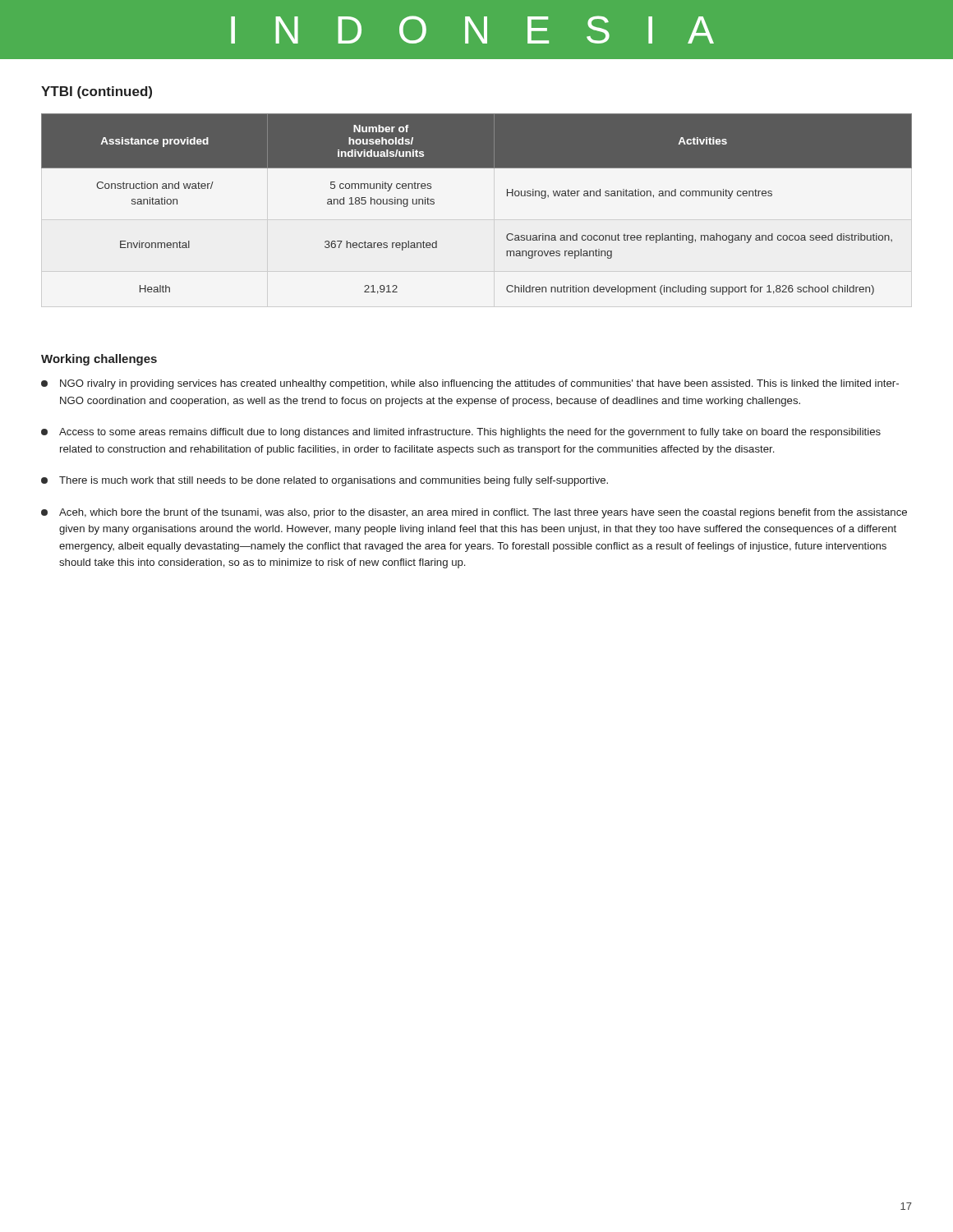Click on the list item that says "Aceh, which bore the brunt of"
This screenshot has width=953, height=1232.
[x=476, y=538]
